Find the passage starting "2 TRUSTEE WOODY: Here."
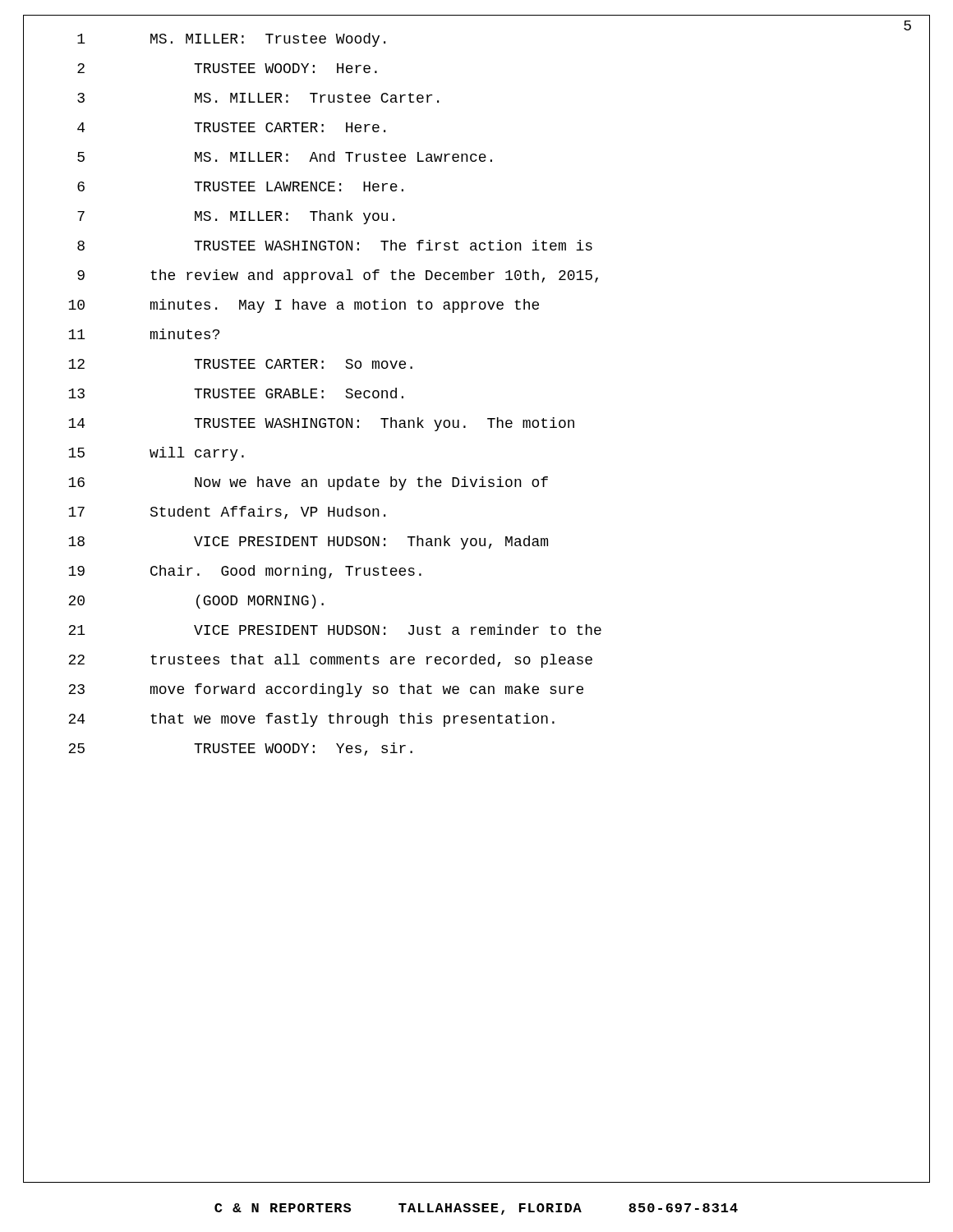The image size is (953, 1232). (x=227, y=68)
